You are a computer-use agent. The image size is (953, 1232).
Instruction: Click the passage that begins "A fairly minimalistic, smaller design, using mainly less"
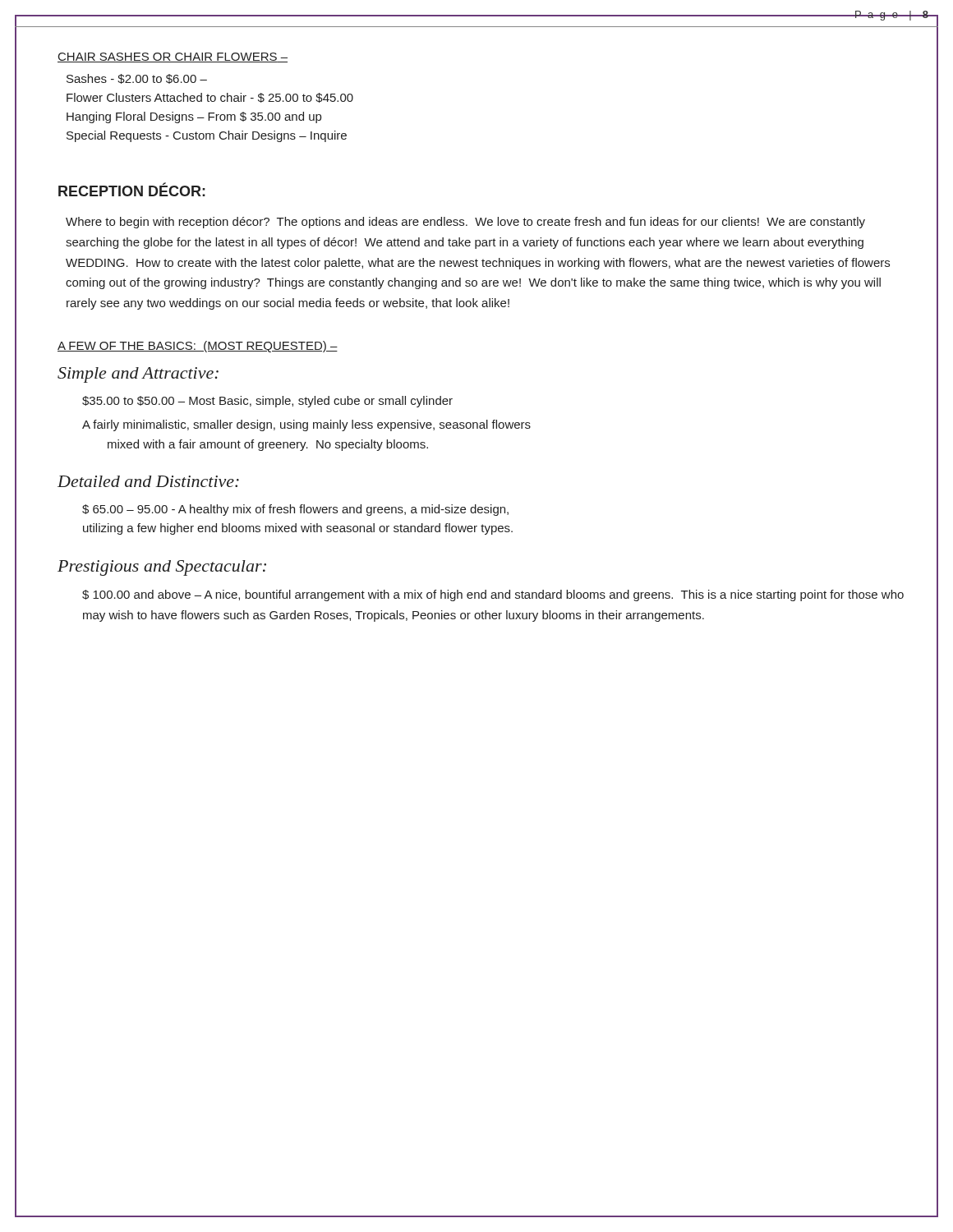(306, 436)
